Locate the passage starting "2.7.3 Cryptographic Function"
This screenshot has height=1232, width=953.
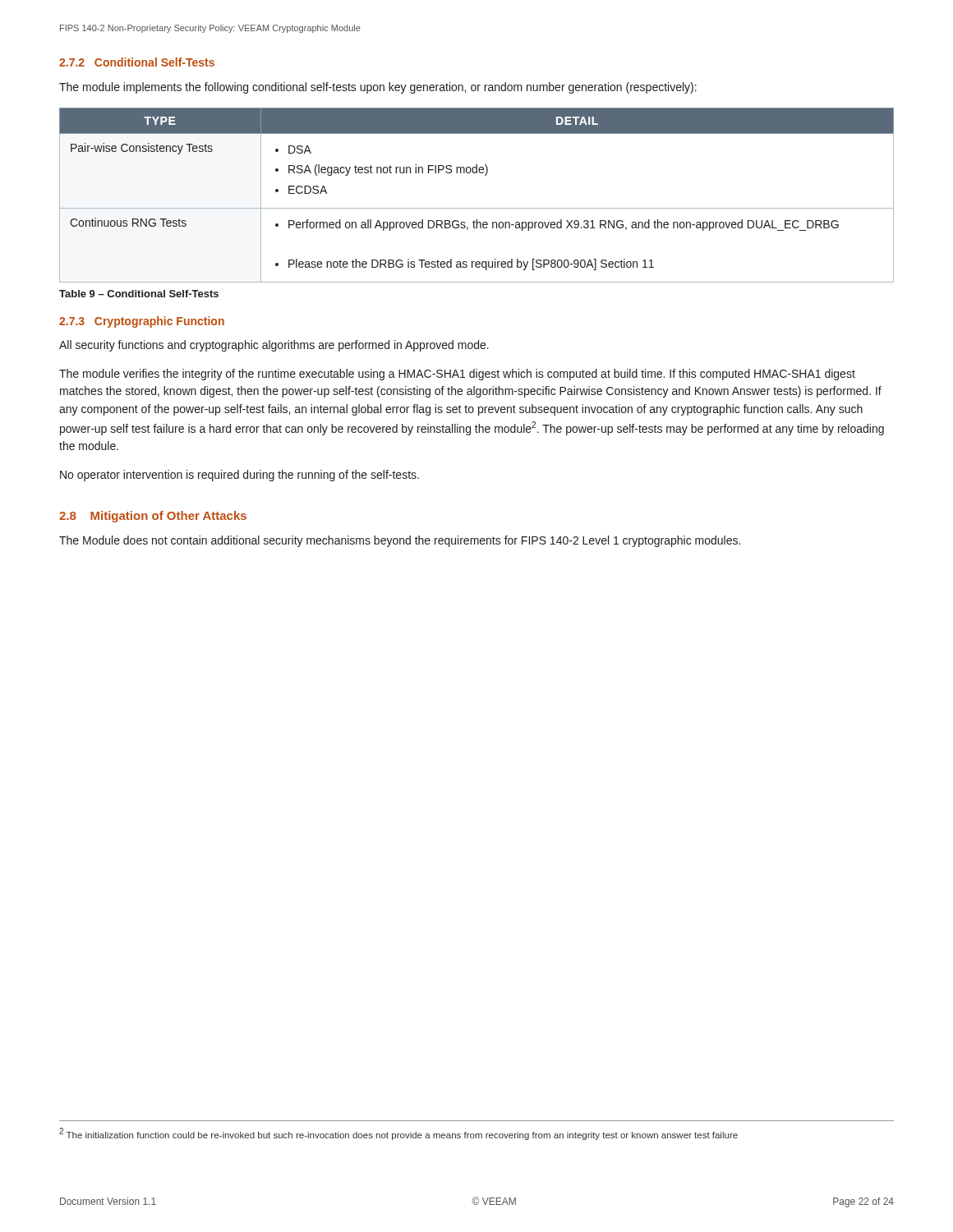pyautogui.click(x=142, y=322)
